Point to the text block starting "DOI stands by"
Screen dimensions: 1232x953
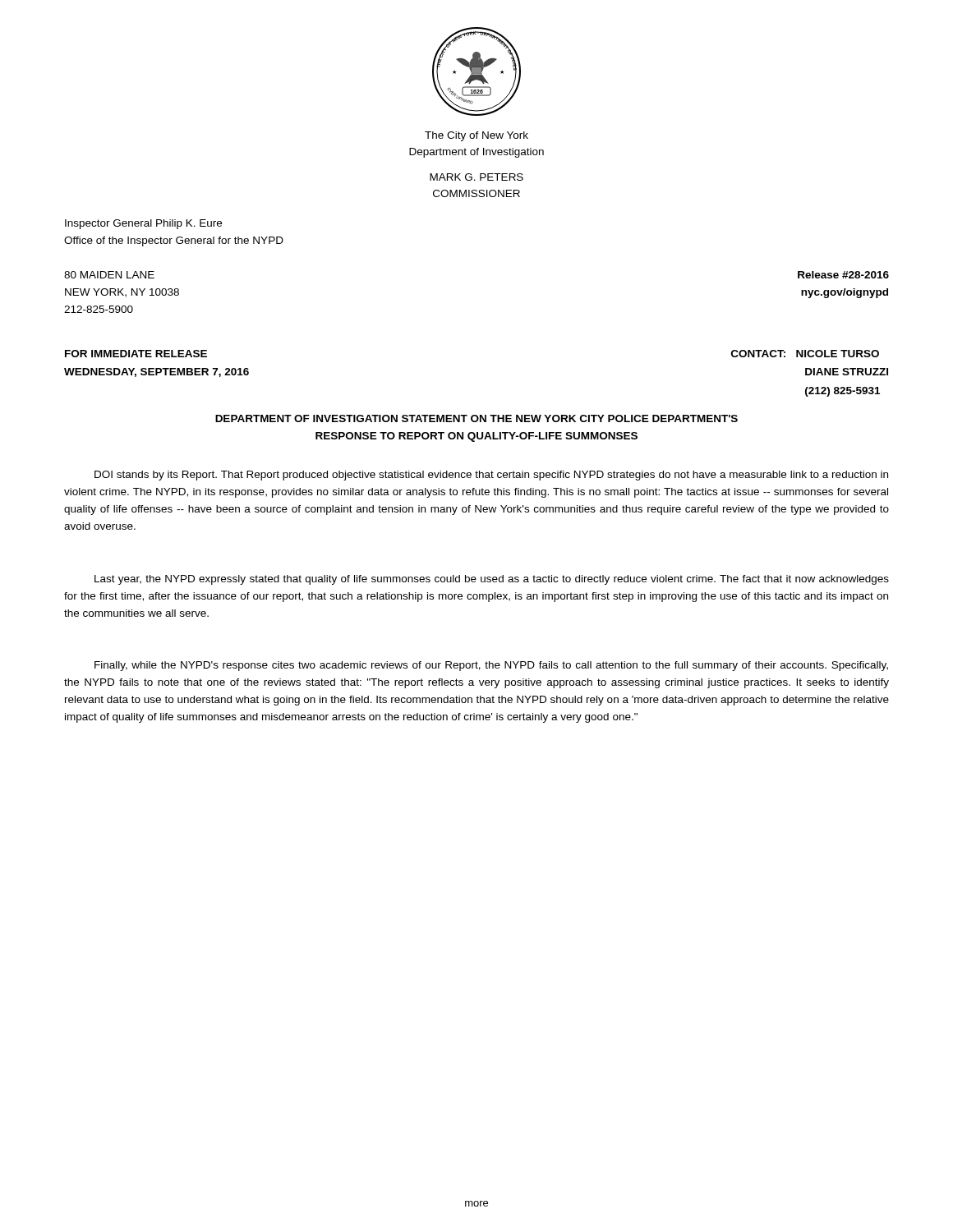(x=476, y=500)
